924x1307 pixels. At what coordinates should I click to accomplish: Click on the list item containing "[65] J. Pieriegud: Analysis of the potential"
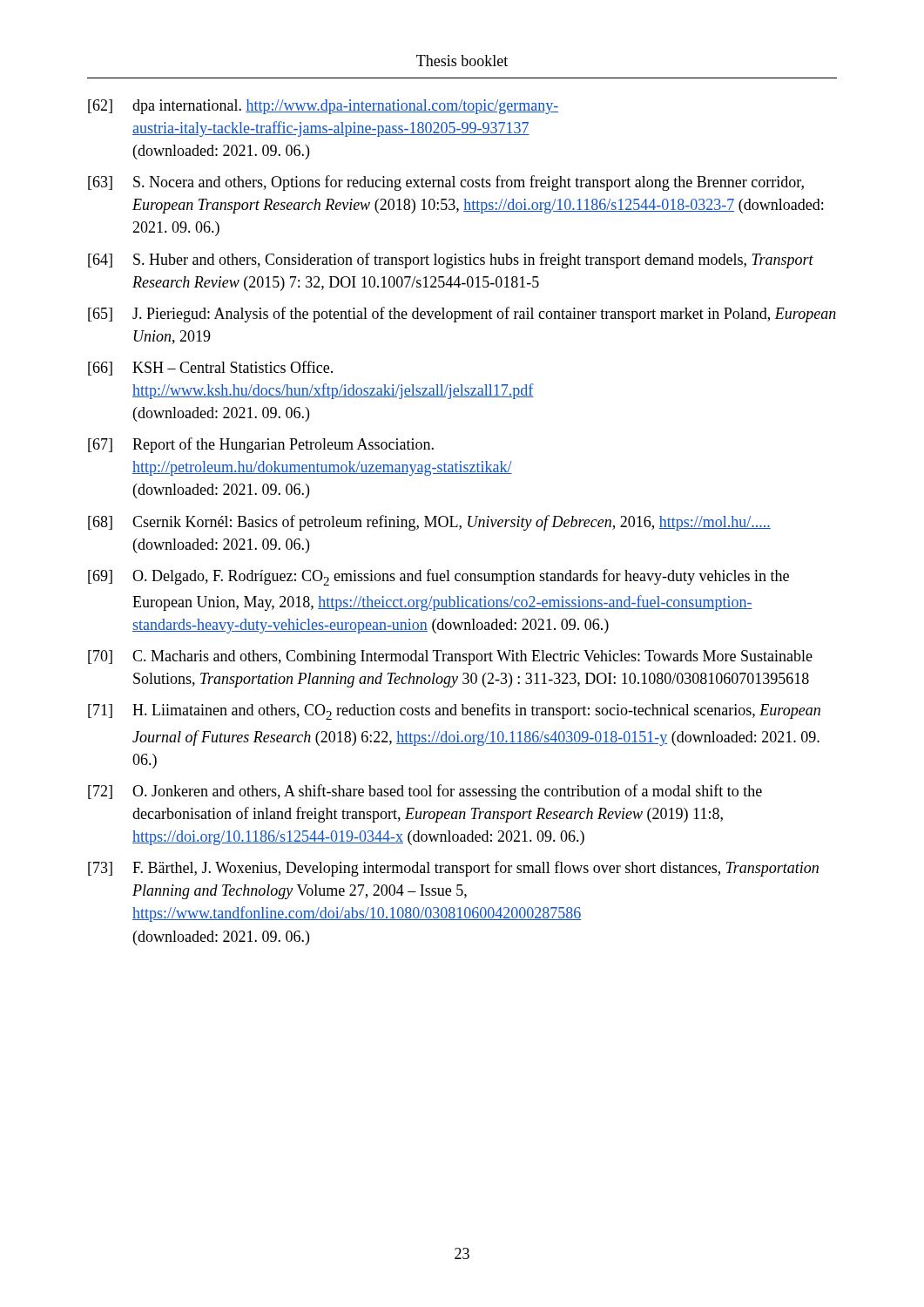462,325
